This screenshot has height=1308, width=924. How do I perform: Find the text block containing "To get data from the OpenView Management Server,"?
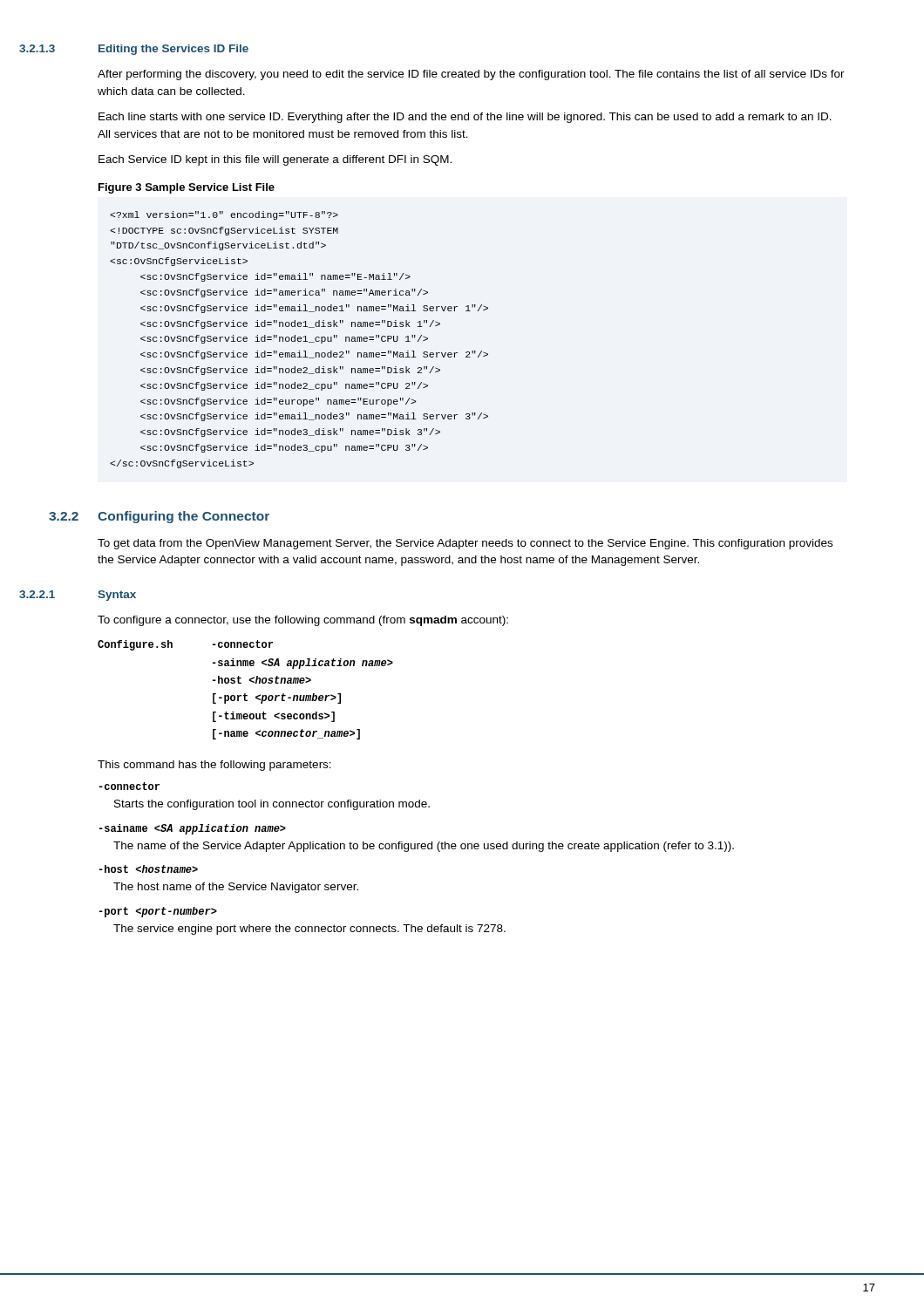tap(465, 551)
